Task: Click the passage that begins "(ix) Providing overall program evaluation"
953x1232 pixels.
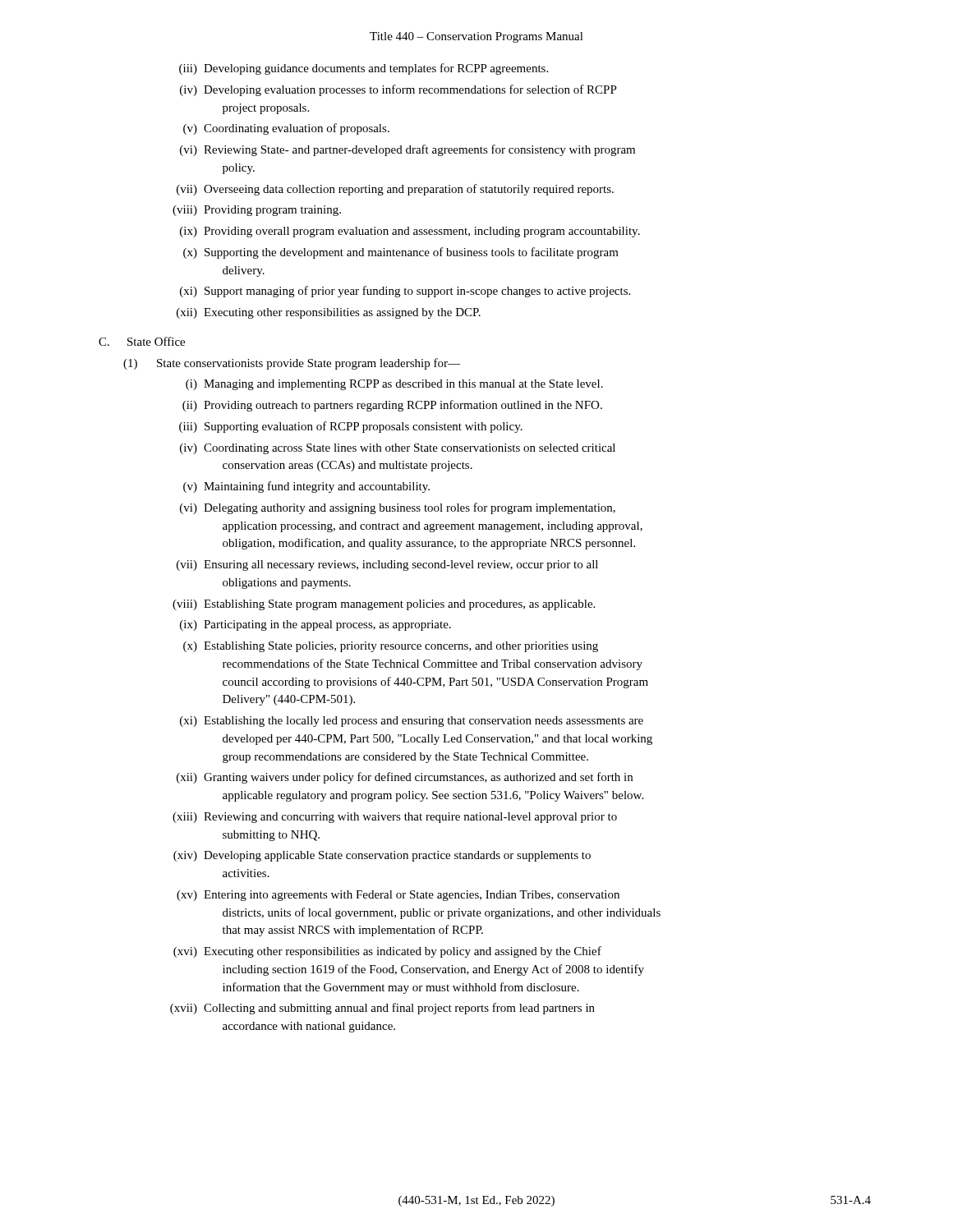Action: tap(509, 232)
